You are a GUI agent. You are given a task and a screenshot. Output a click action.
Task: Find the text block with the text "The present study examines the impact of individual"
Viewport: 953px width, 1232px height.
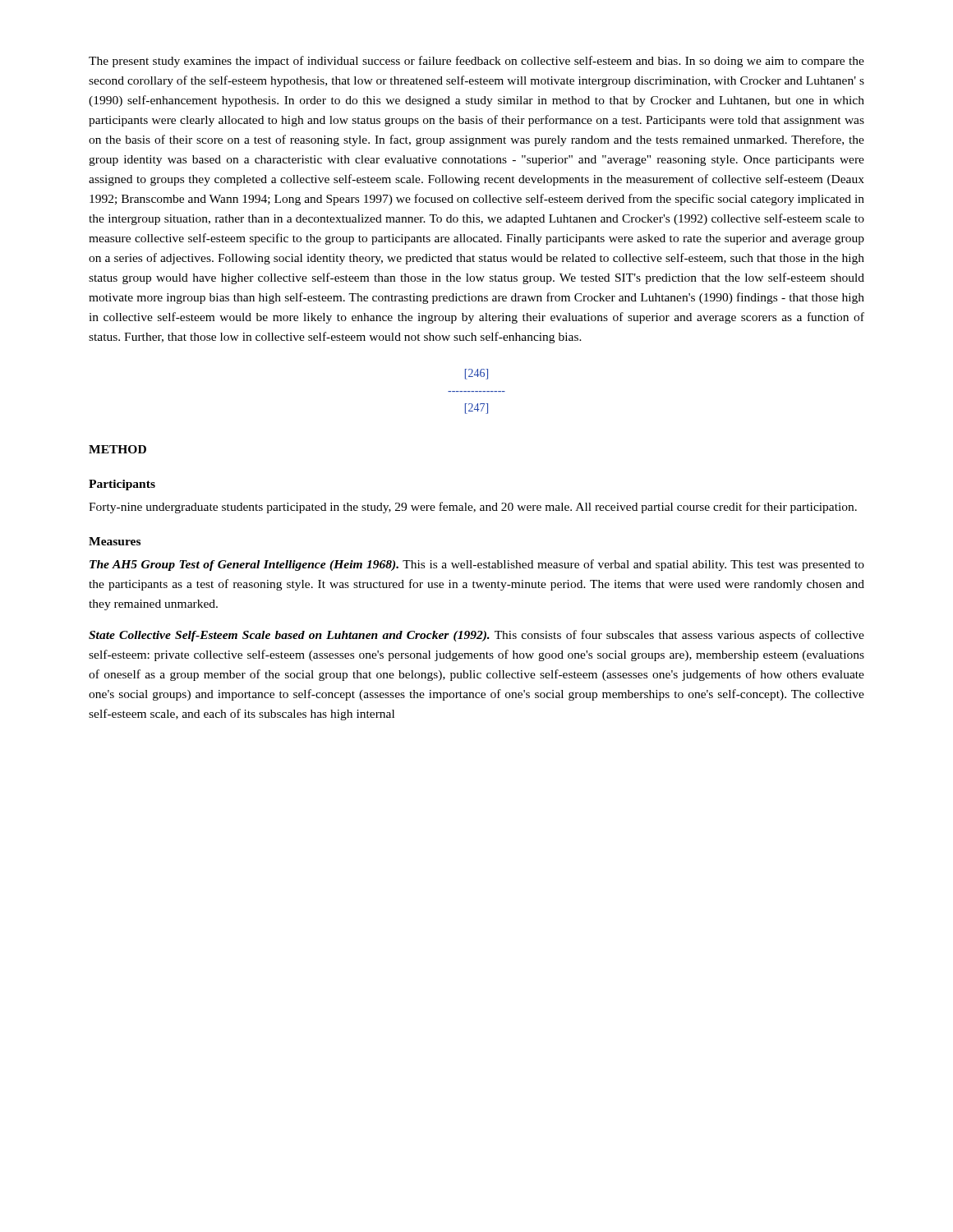coord(476,198)
